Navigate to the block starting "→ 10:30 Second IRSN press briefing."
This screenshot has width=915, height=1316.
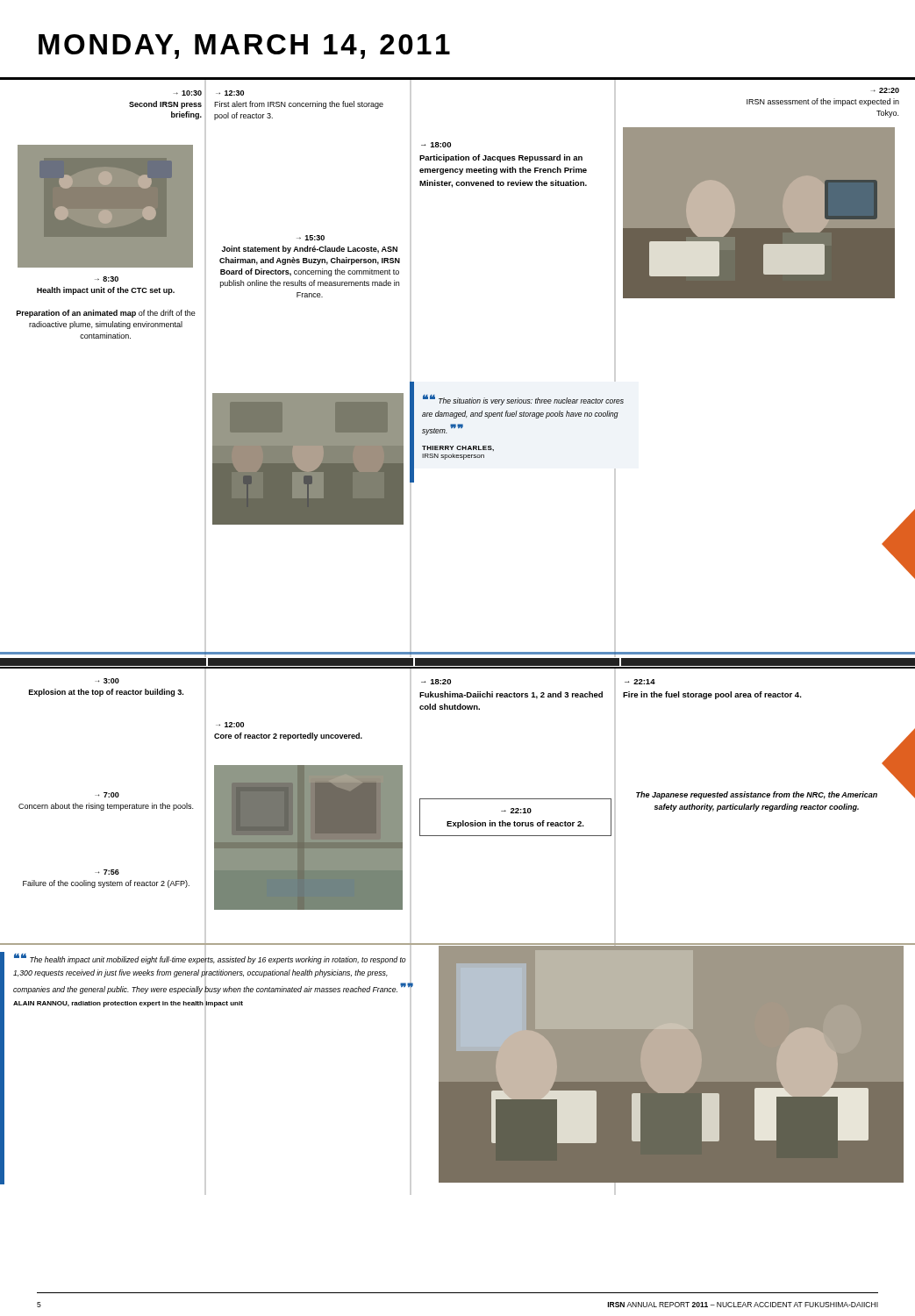click(165, 104)
